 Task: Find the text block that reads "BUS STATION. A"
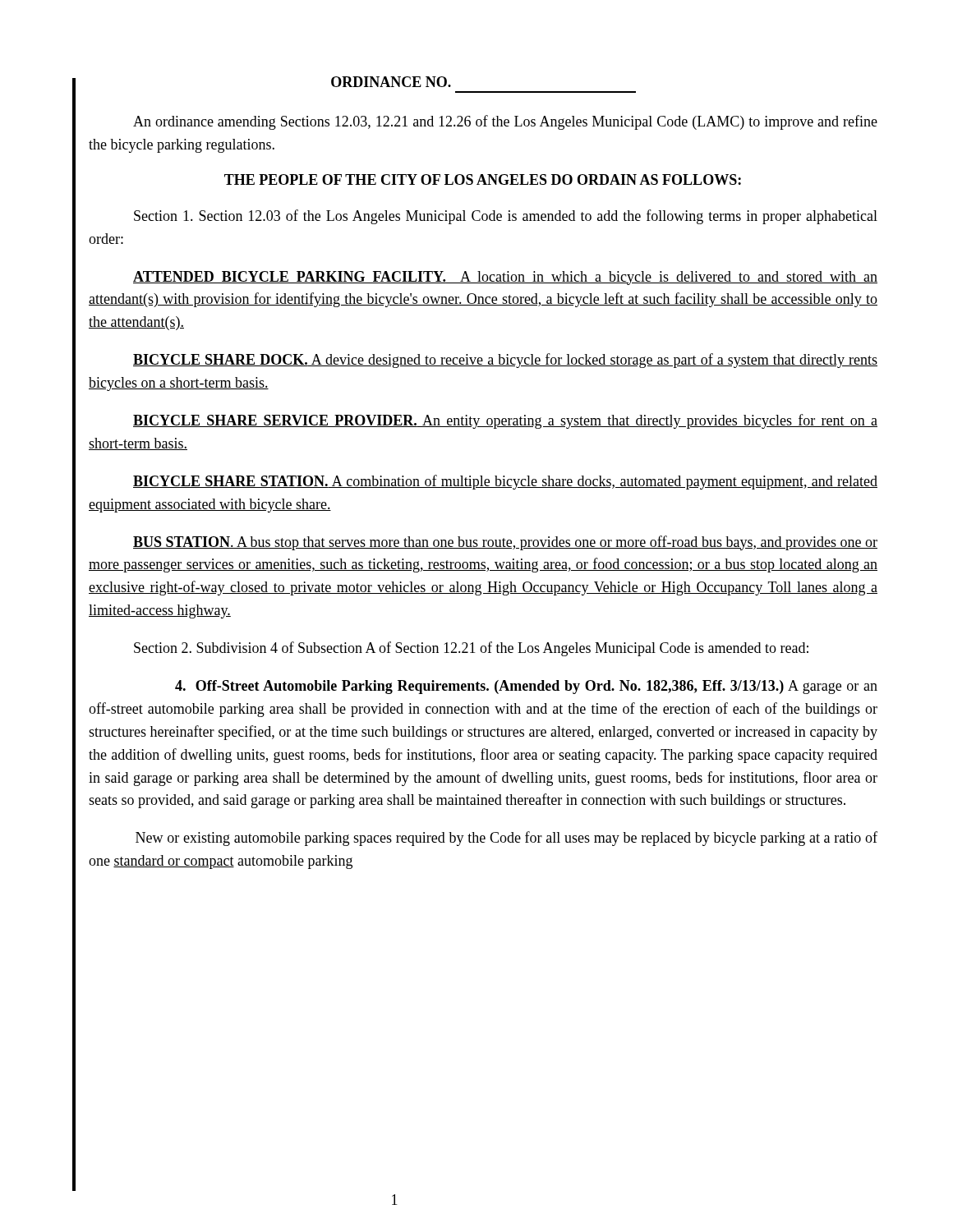483,576
